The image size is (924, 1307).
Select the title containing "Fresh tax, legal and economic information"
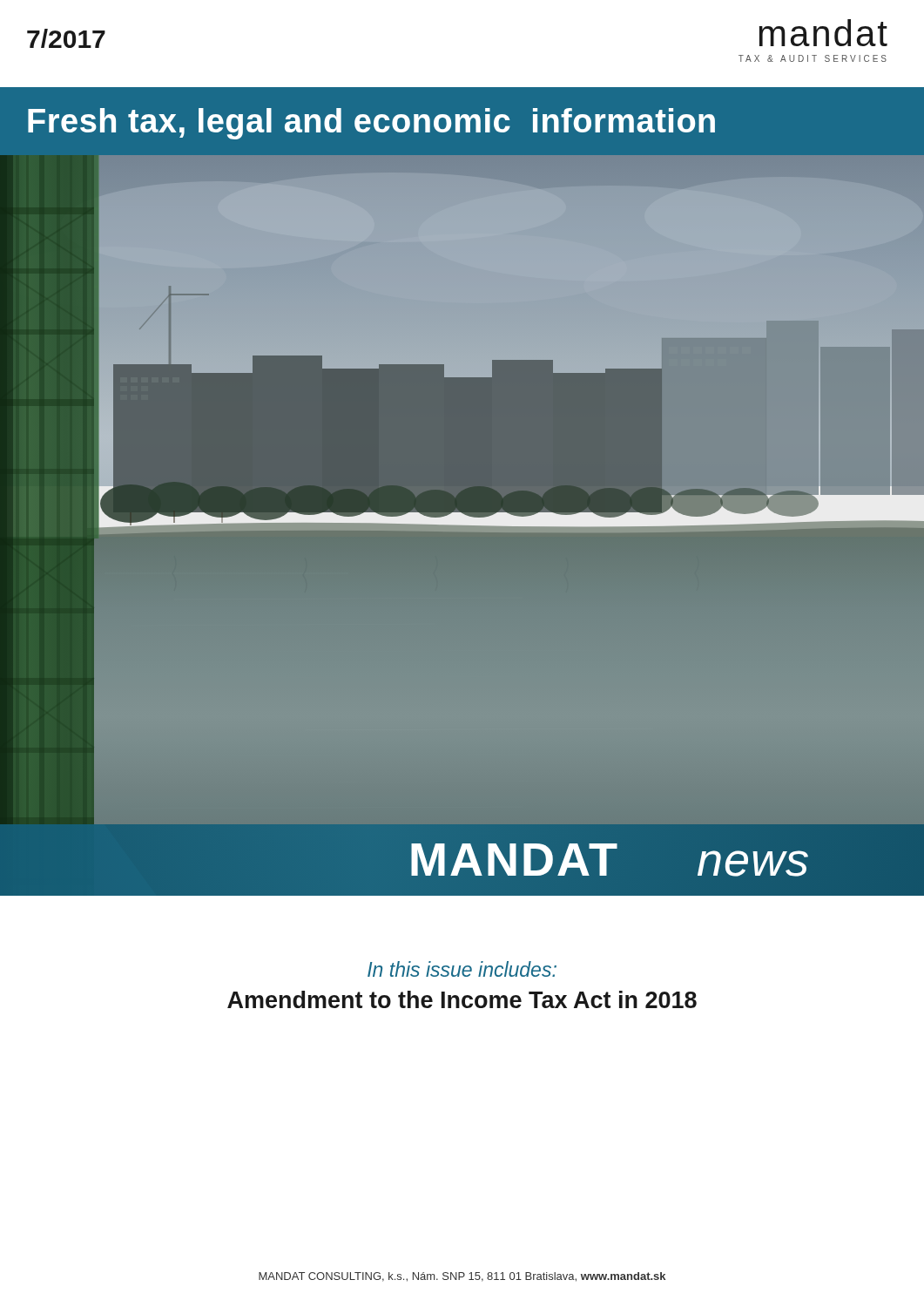coord(372,121)
